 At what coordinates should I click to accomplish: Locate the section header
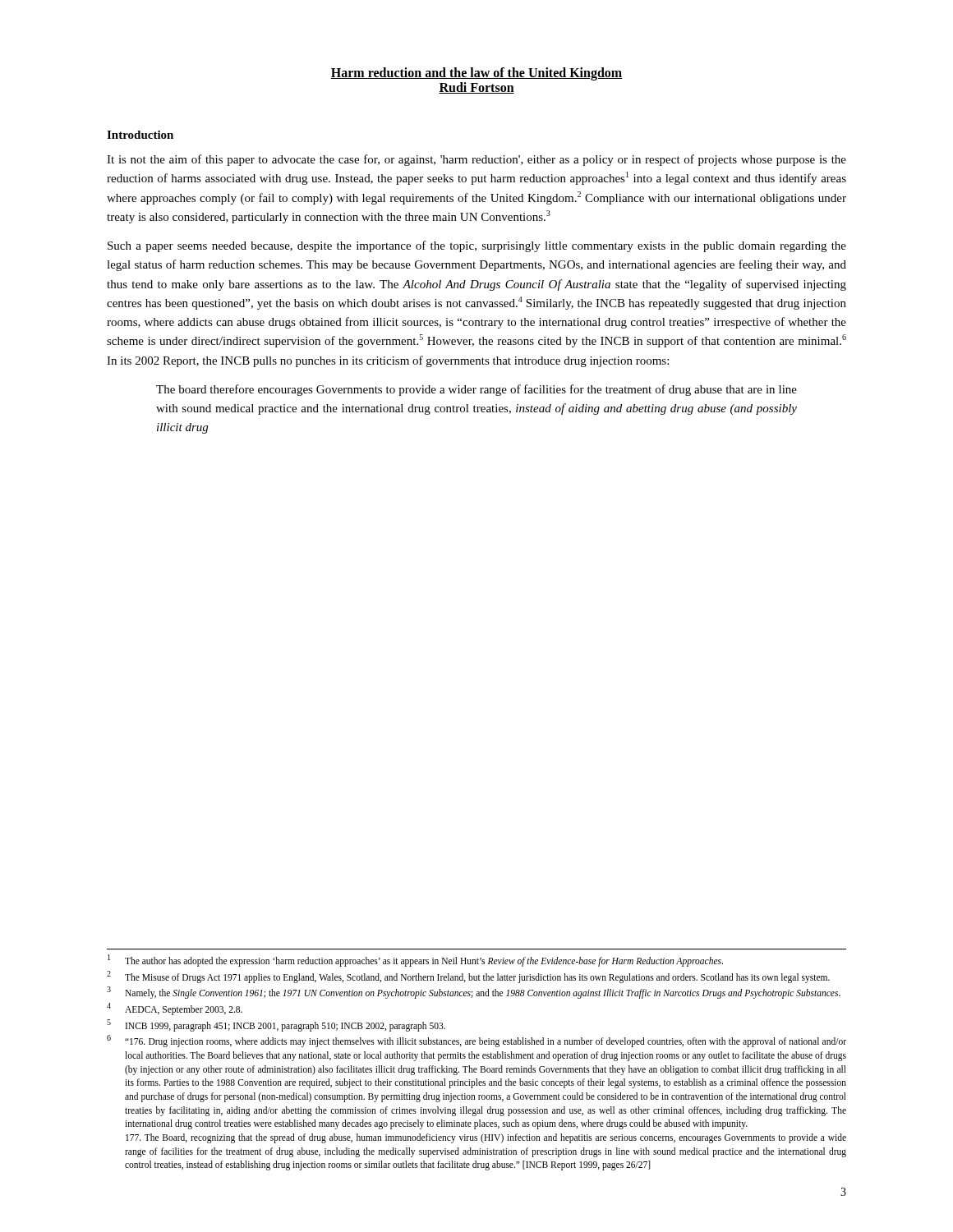click(x=140, y=135)
